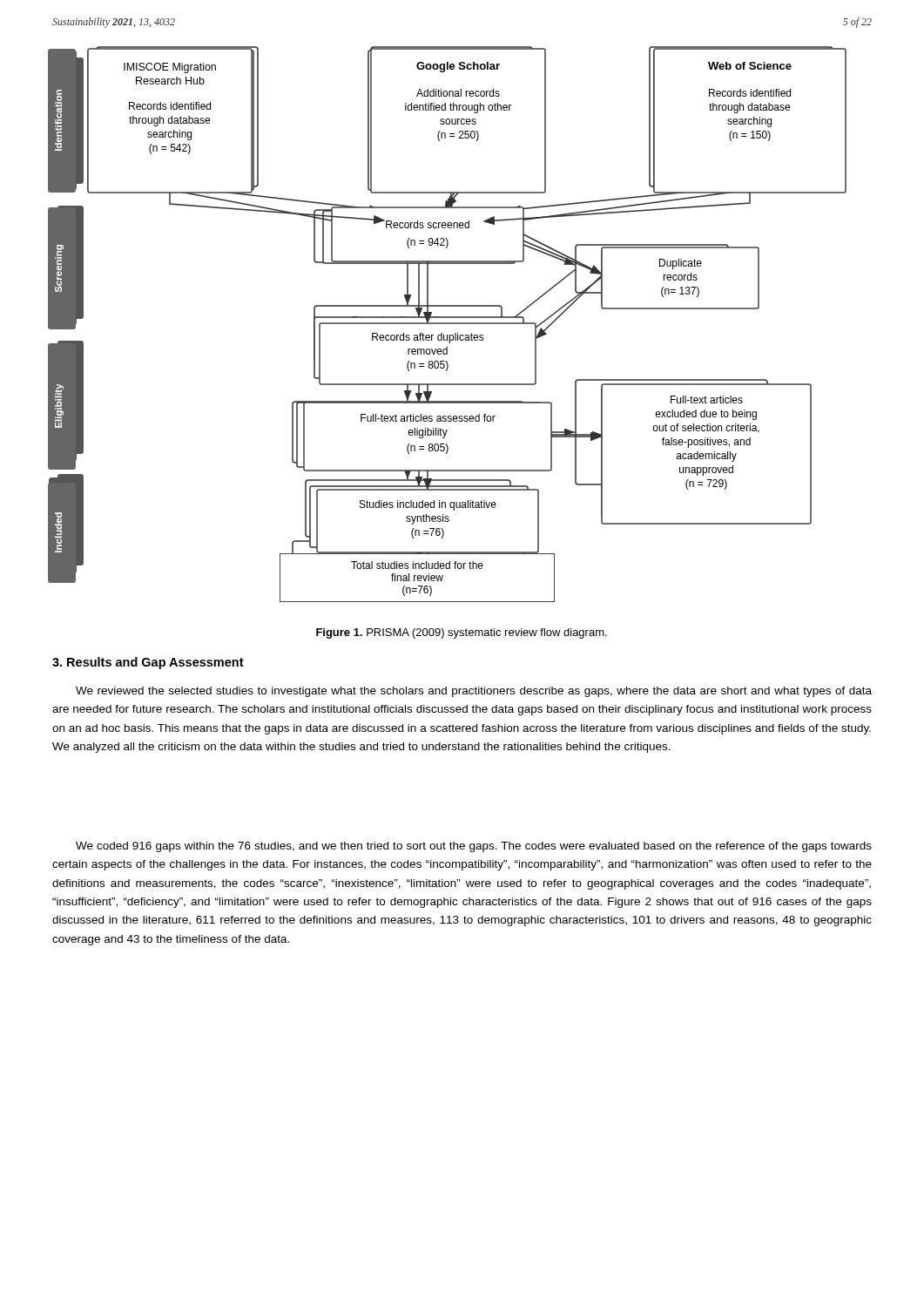This screenshot has height=1307, width=924.
Task: Point to the block starting "We coded 916 gaps within the 76"
Action: pyautogui.click(x=462, y=892)
